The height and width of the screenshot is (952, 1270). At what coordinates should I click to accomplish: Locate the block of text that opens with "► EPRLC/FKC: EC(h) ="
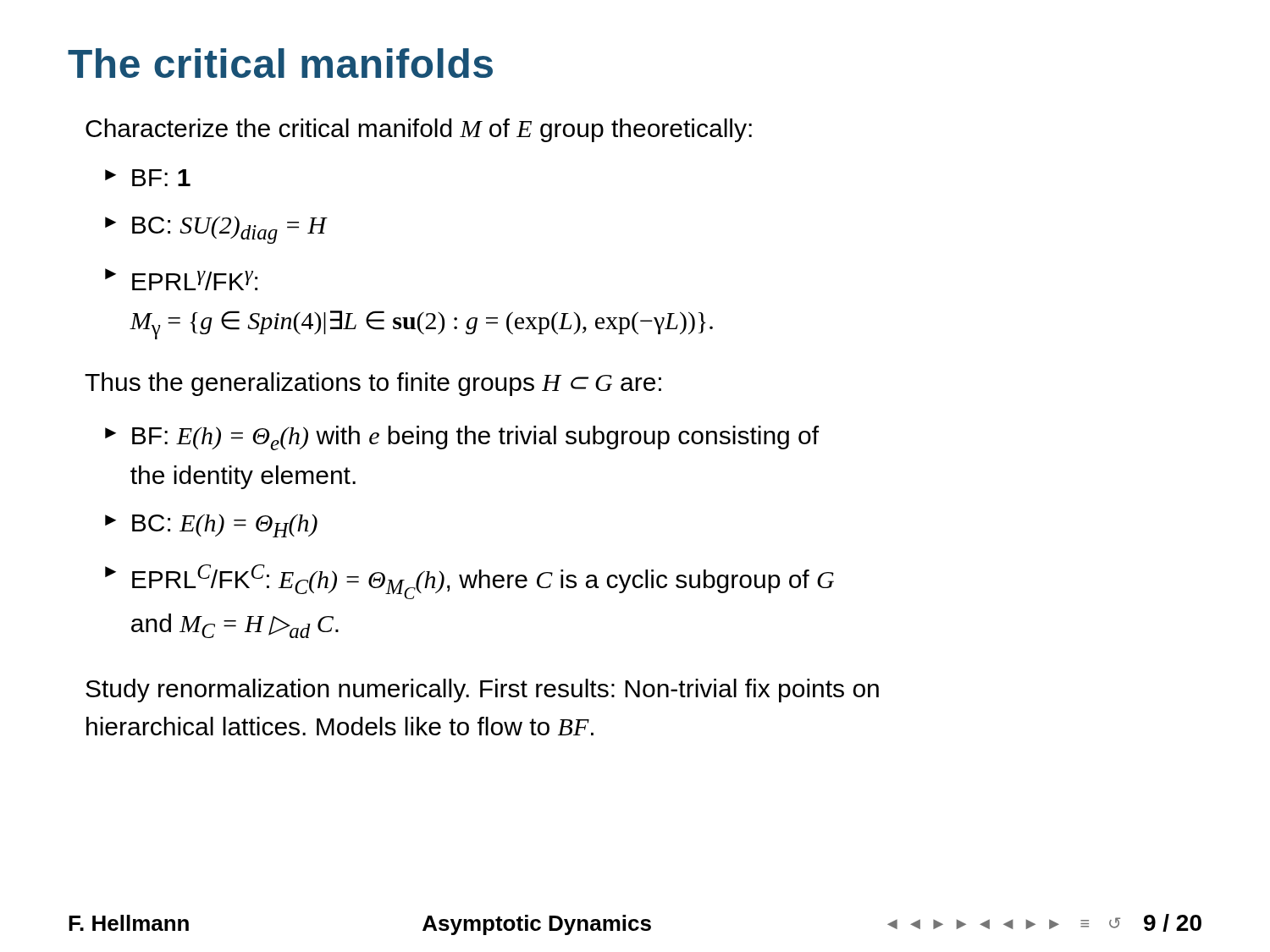click(x=652, y=601)
